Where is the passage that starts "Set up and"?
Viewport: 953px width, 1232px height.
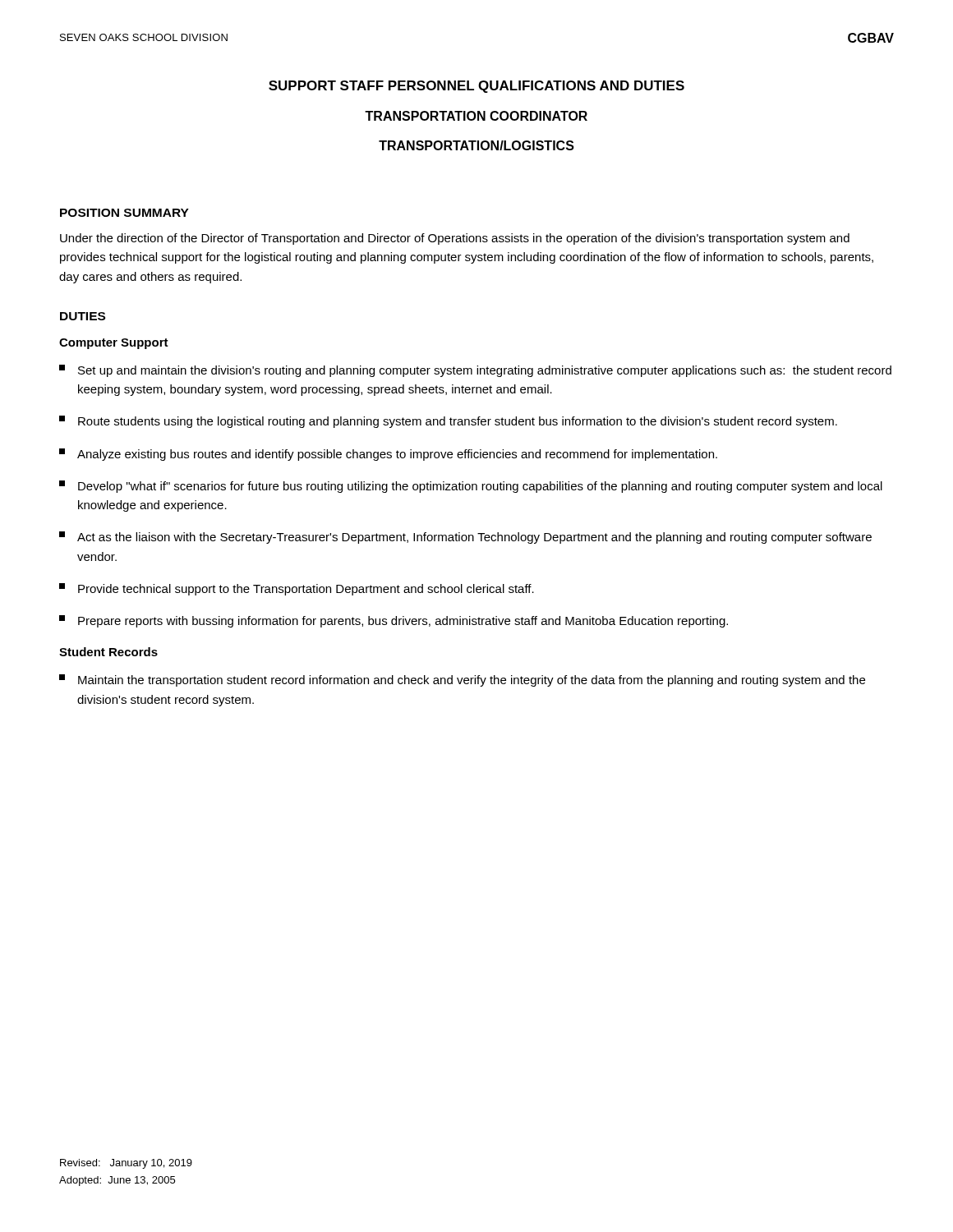[476, 379]
